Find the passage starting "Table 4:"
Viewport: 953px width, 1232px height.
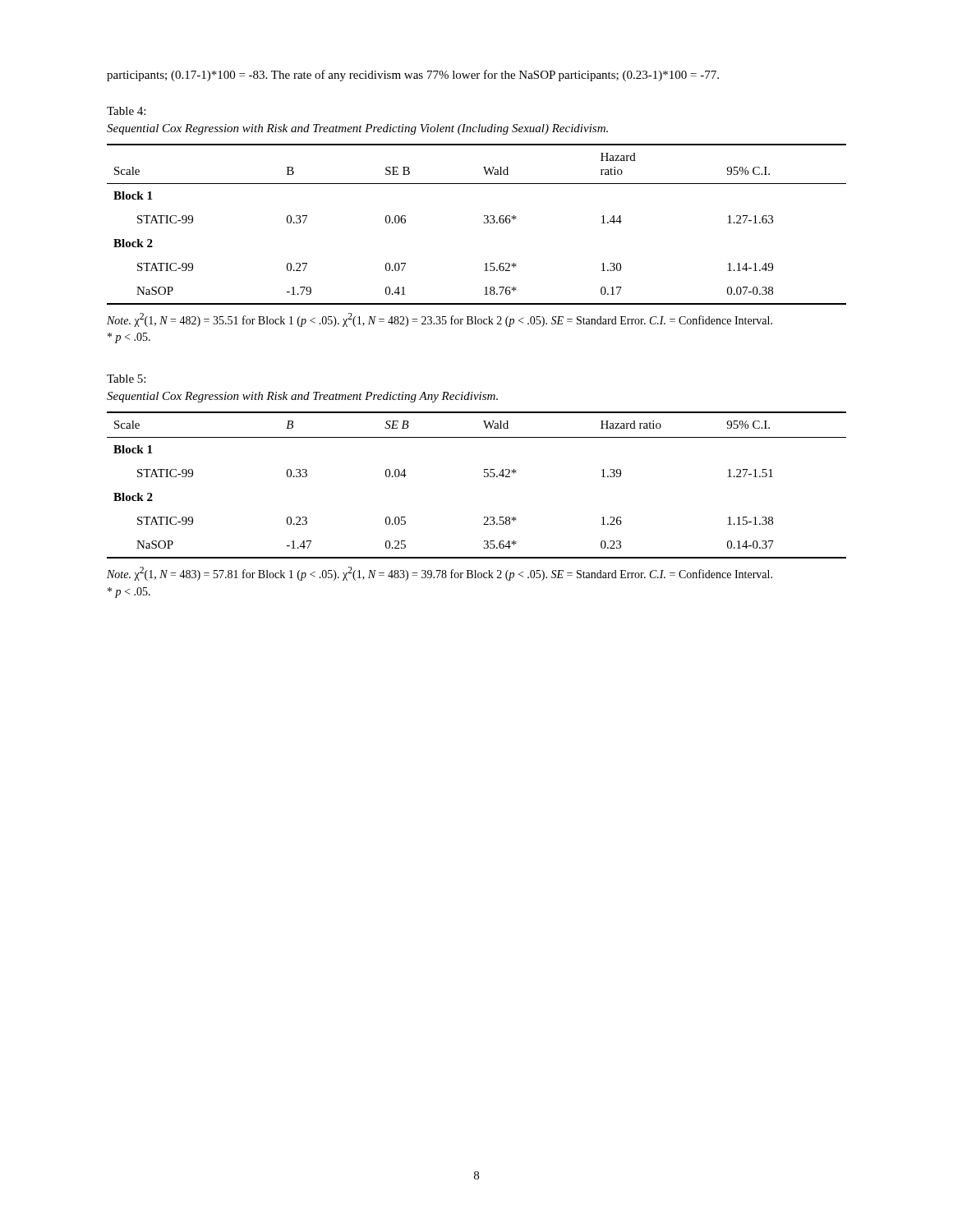pos(127,110)
